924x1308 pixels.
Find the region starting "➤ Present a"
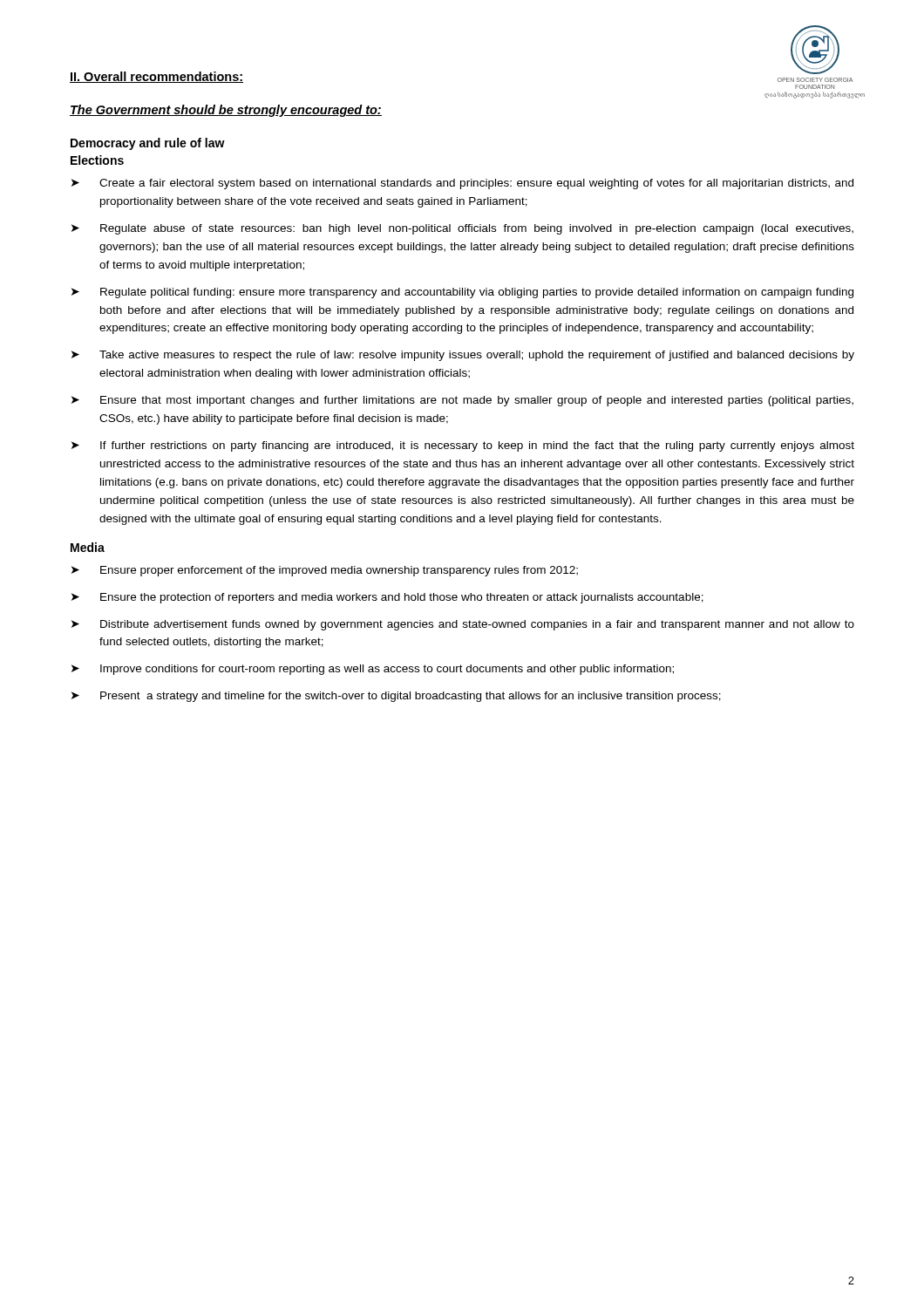[x=462, y=697]
